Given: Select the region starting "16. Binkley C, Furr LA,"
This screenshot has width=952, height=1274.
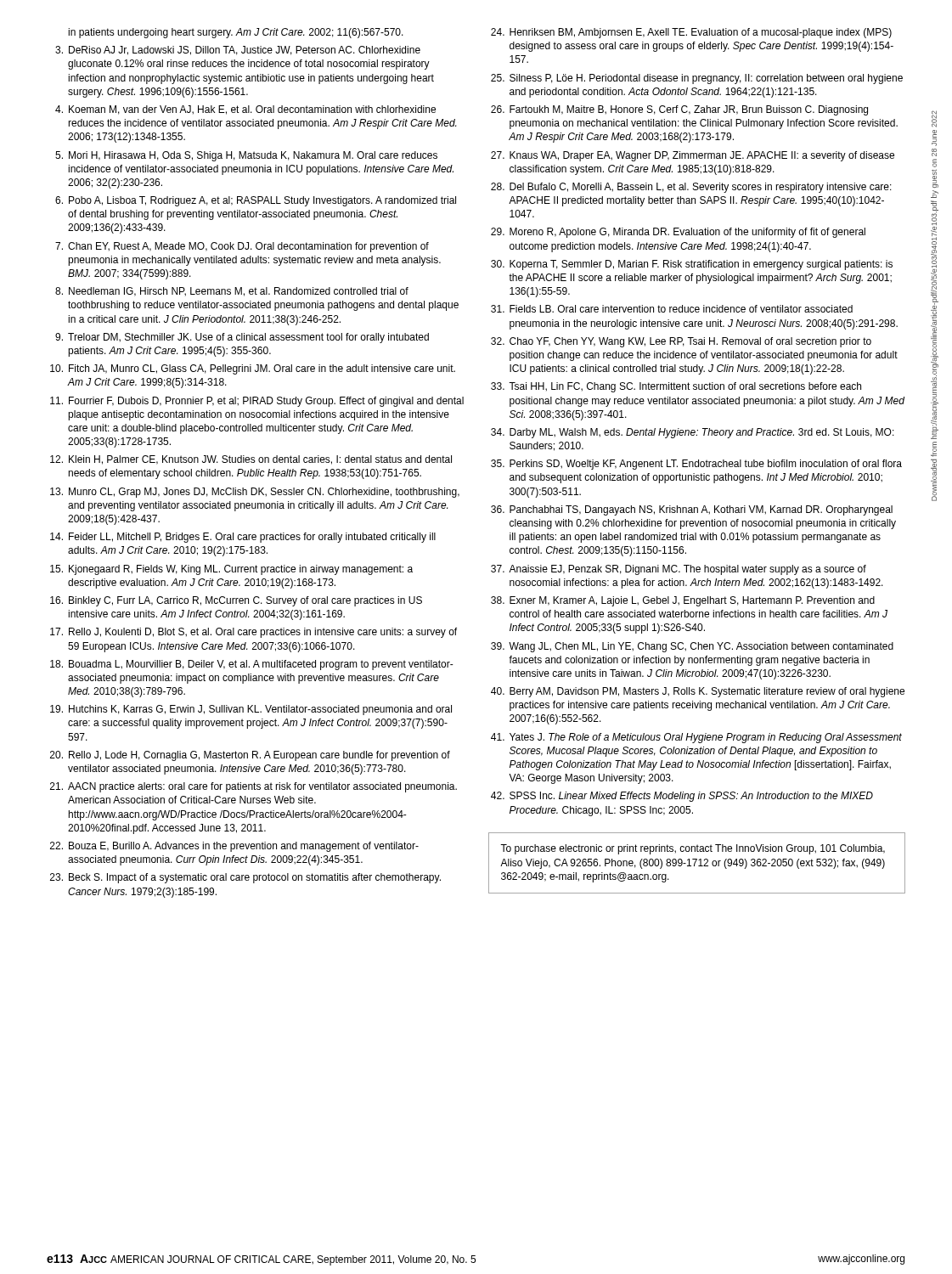Looking at the screenshot, I should [255, 607].
